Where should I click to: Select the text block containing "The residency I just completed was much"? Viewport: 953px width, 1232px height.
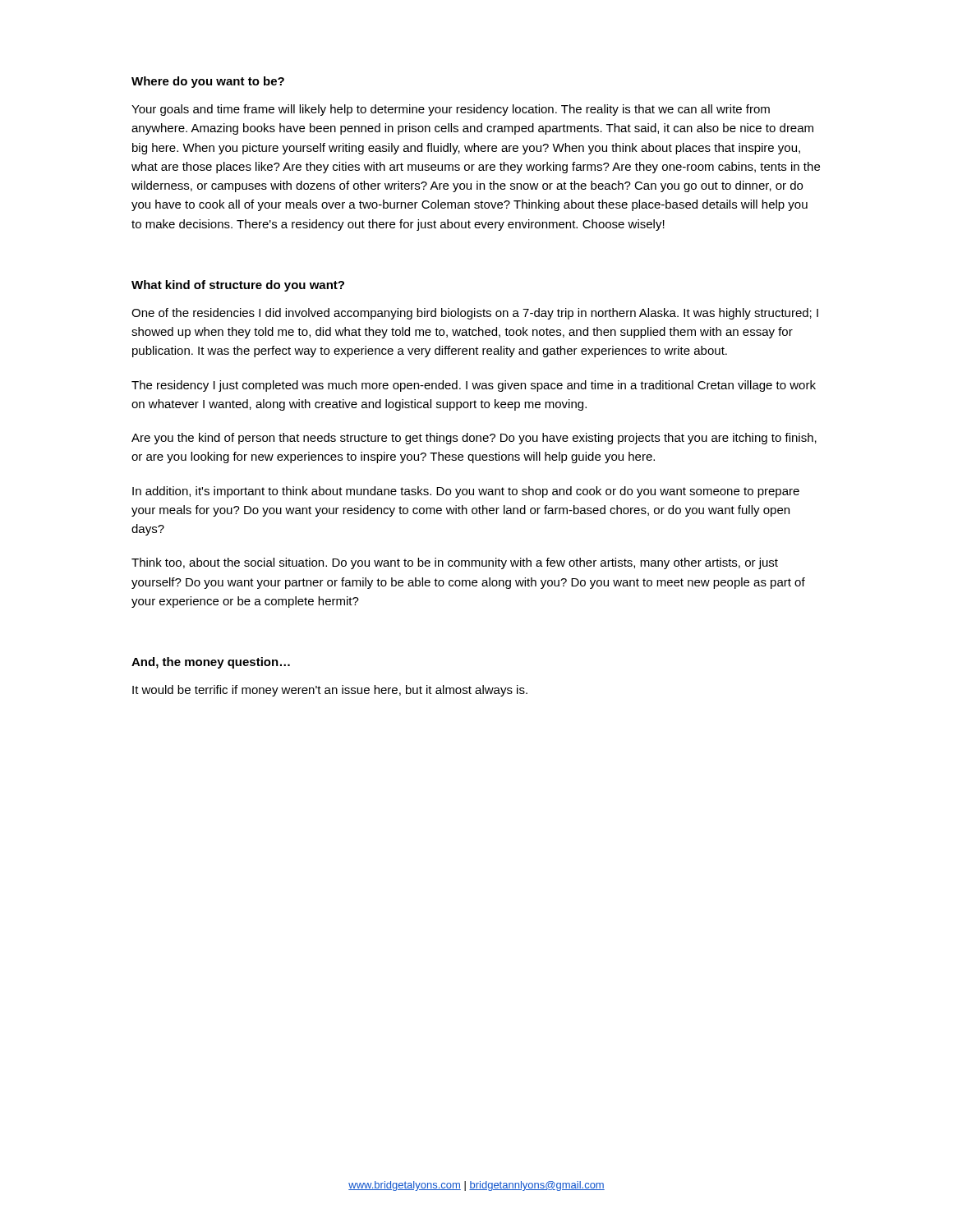(x=474, y=394)
